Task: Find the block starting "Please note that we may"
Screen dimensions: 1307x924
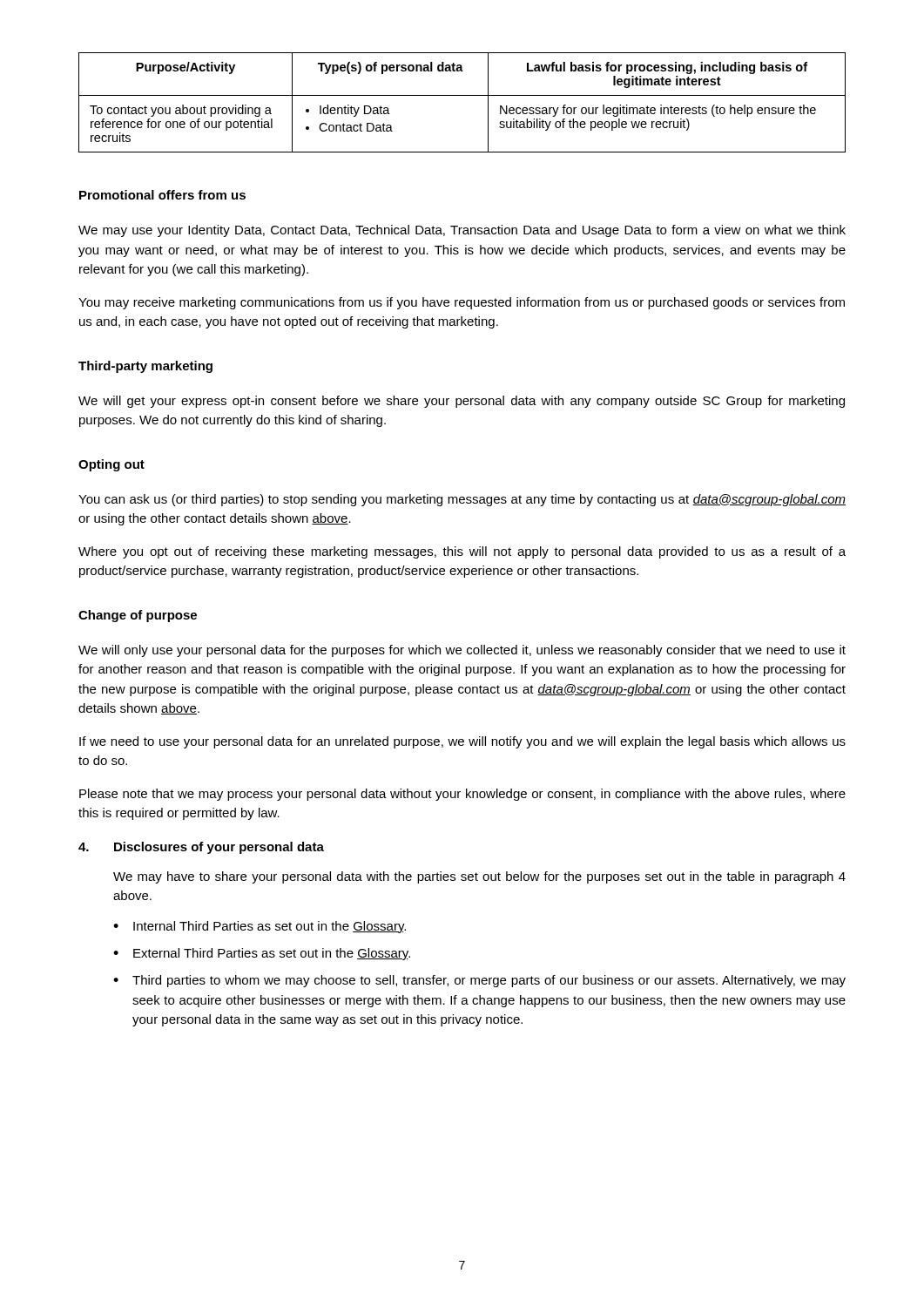Action: pos(462,803)
